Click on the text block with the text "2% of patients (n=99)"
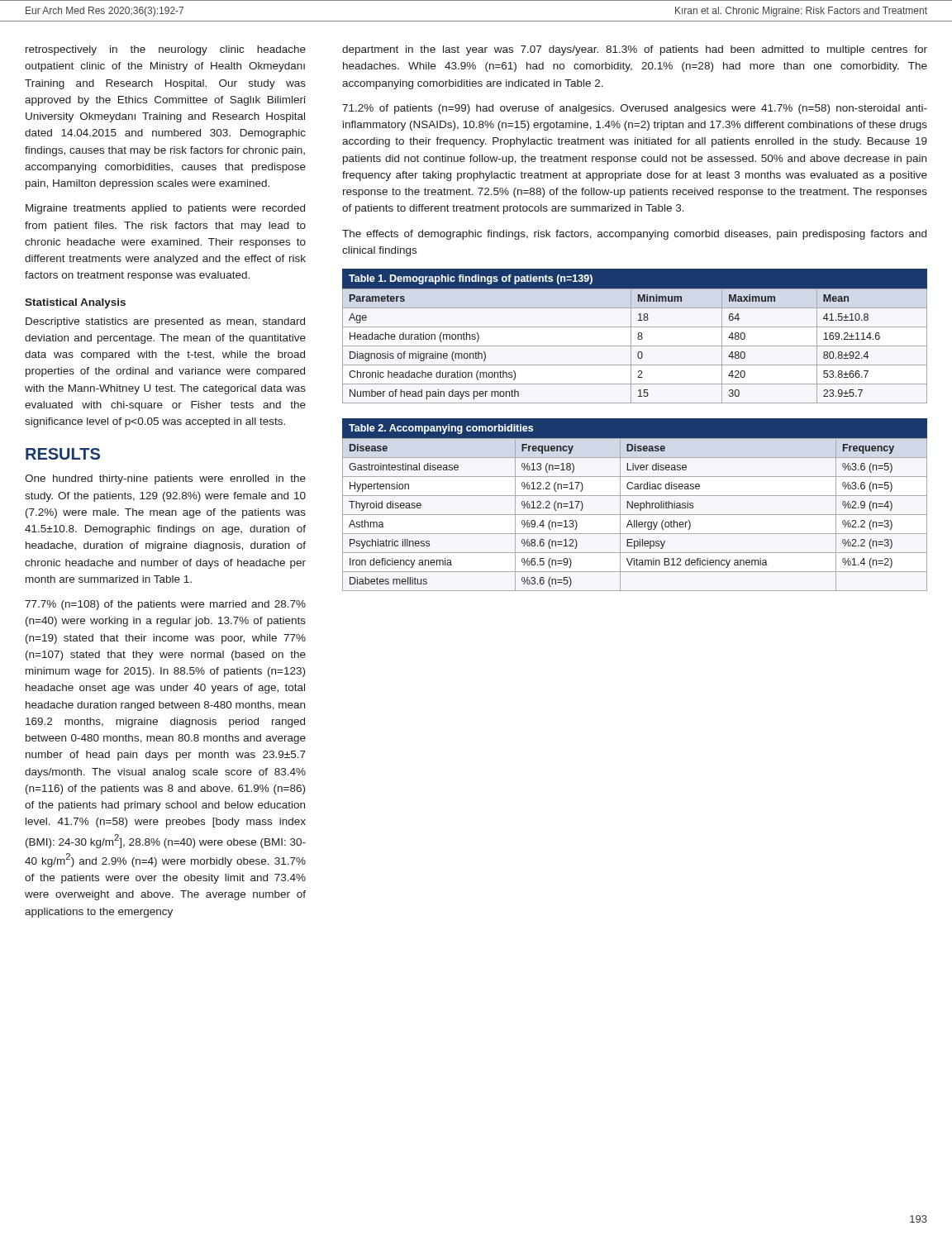 (635, 158)
